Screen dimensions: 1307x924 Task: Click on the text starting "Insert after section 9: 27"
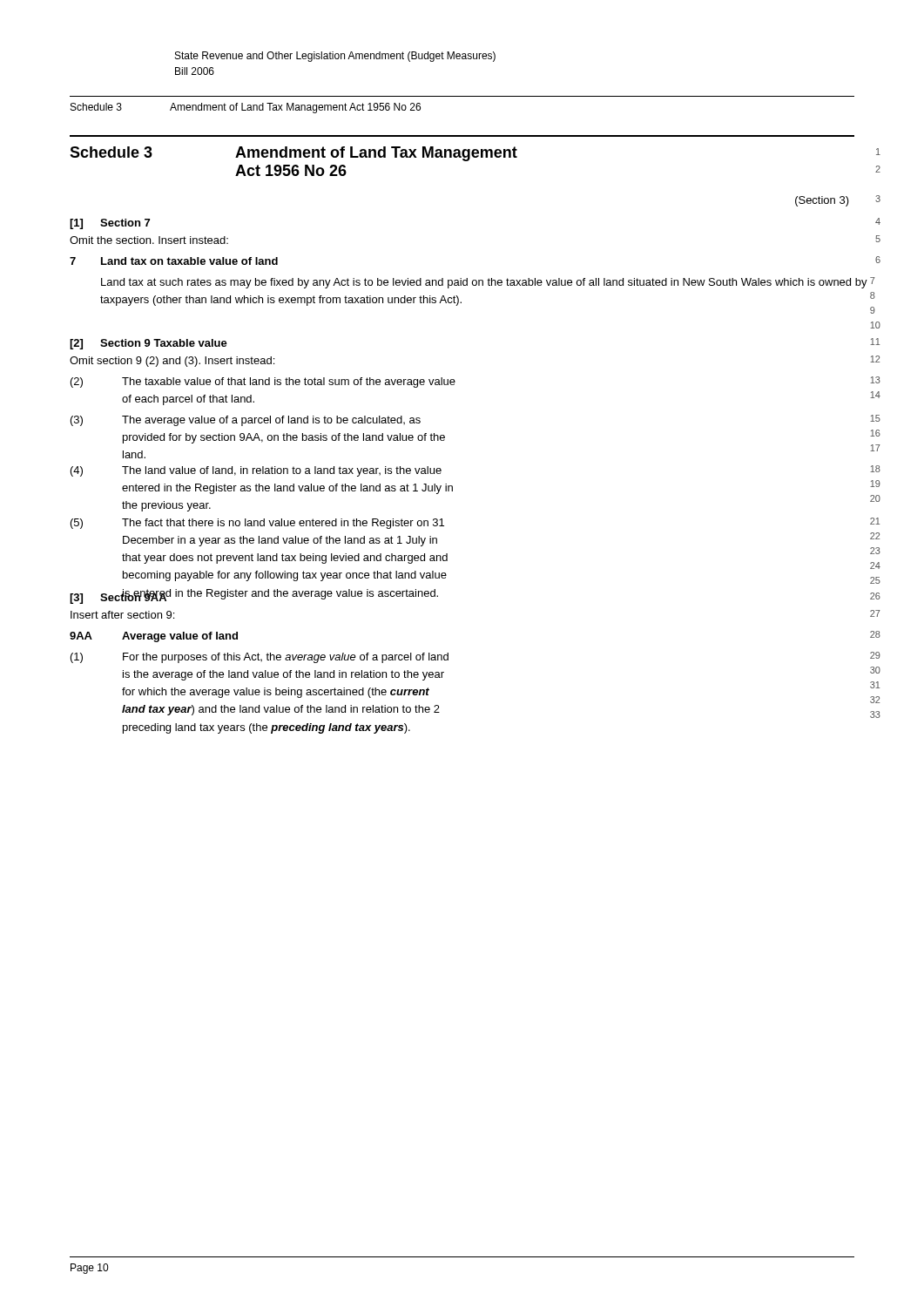click(121, 614)
